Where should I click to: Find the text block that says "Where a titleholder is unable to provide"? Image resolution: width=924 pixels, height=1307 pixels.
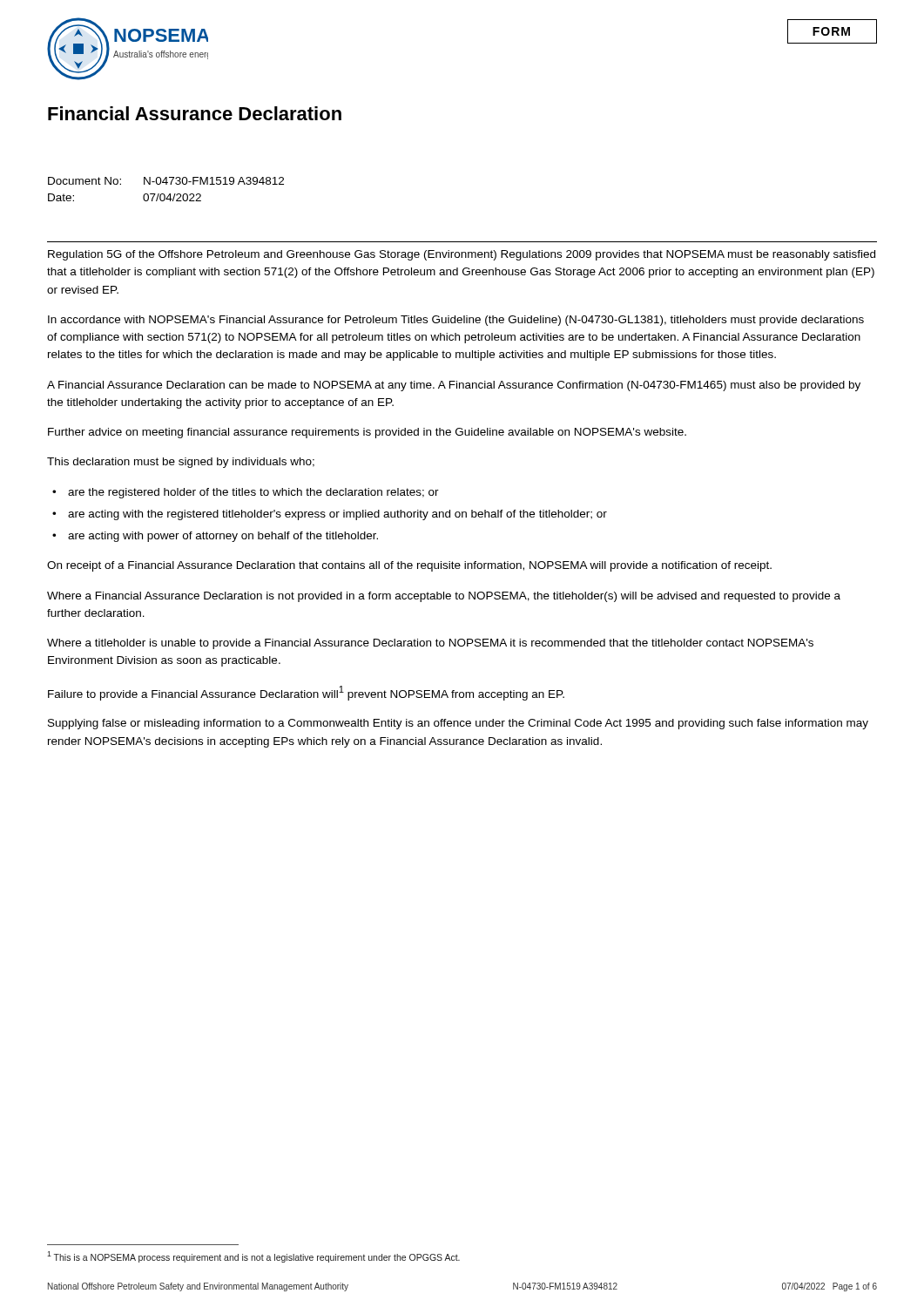click(430, 651)
